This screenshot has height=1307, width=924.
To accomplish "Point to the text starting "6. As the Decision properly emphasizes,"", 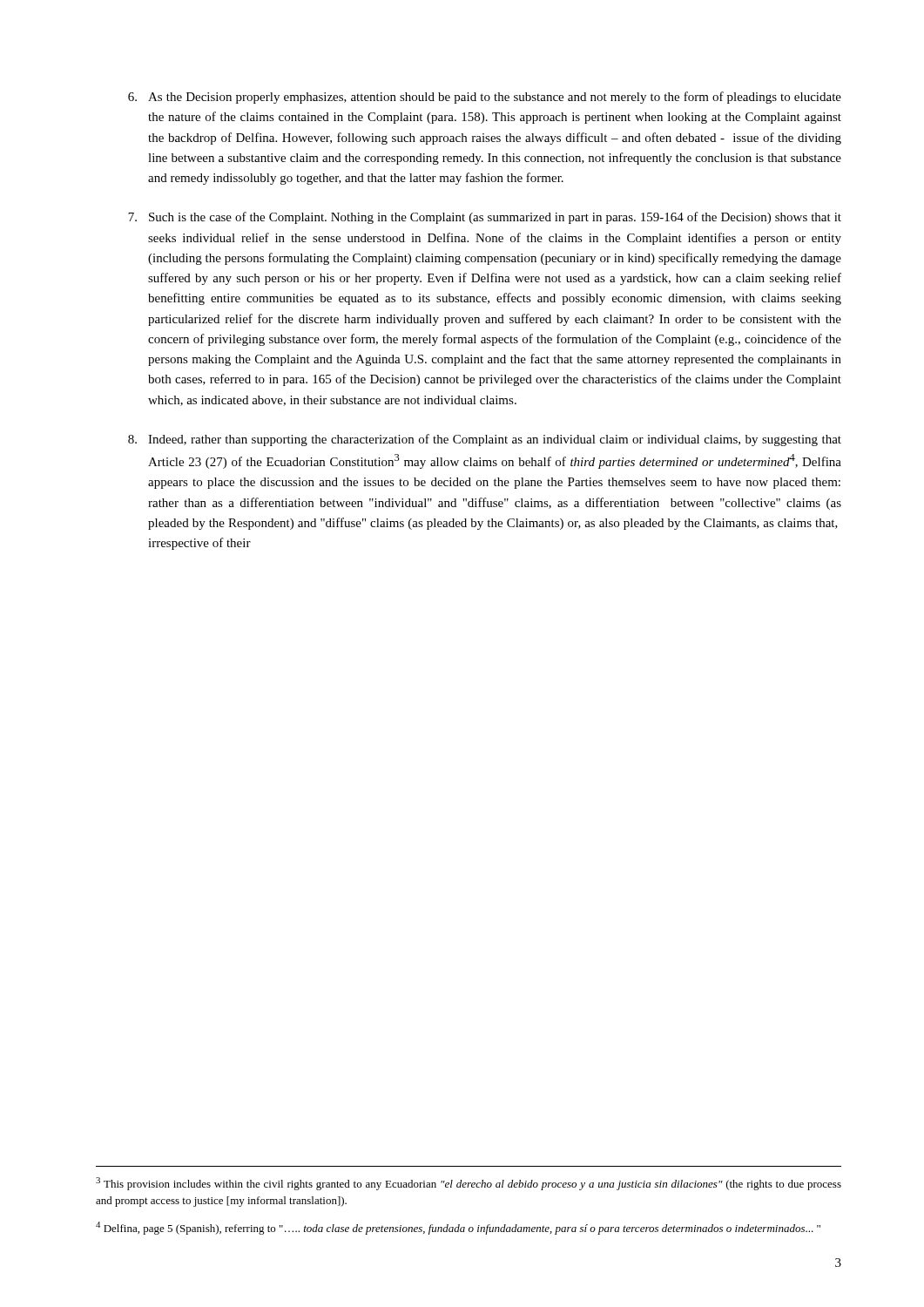I will click(469, 138).
